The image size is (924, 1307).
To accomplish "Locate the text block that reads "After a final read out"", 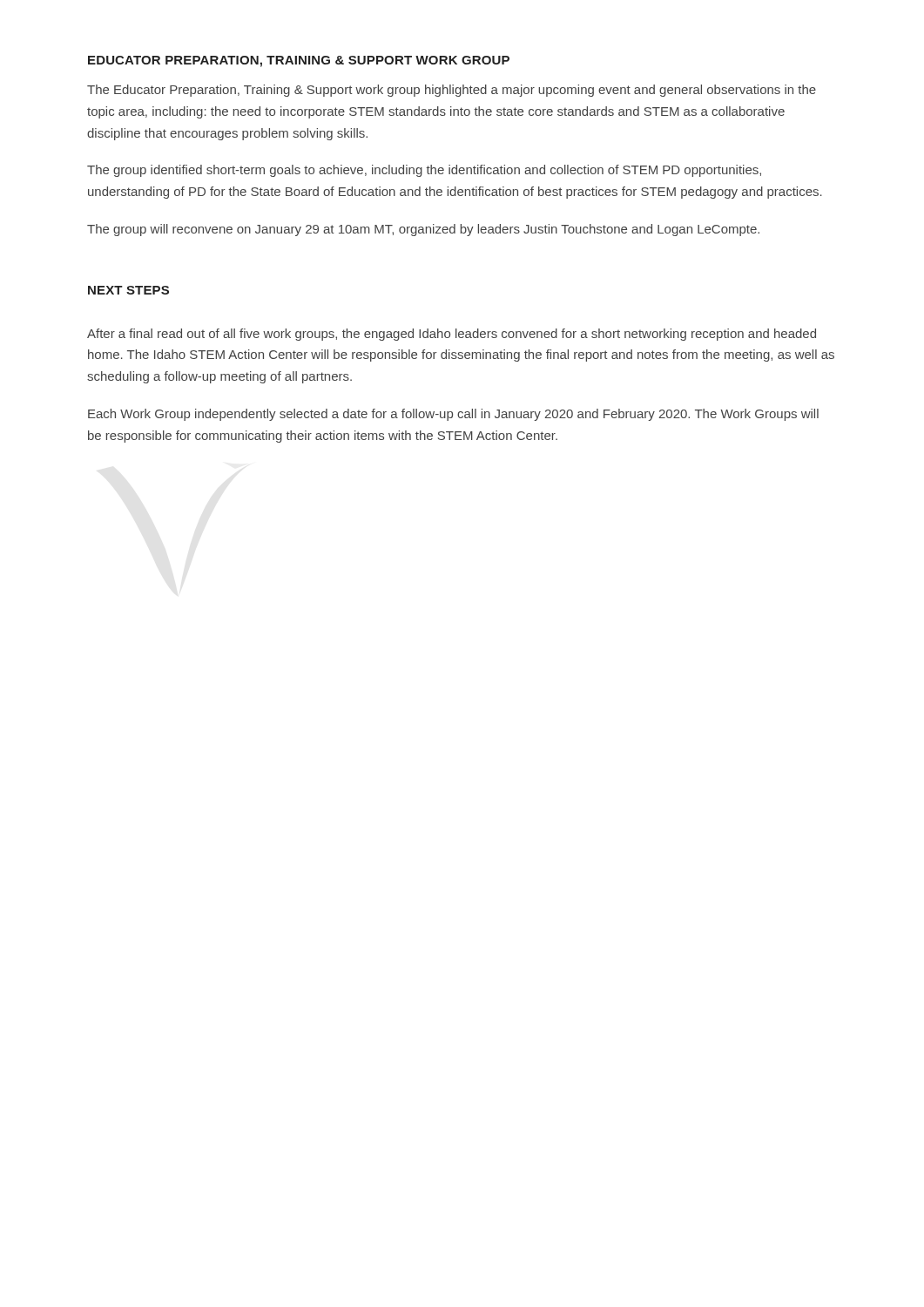I will click(x=461, y=354).
